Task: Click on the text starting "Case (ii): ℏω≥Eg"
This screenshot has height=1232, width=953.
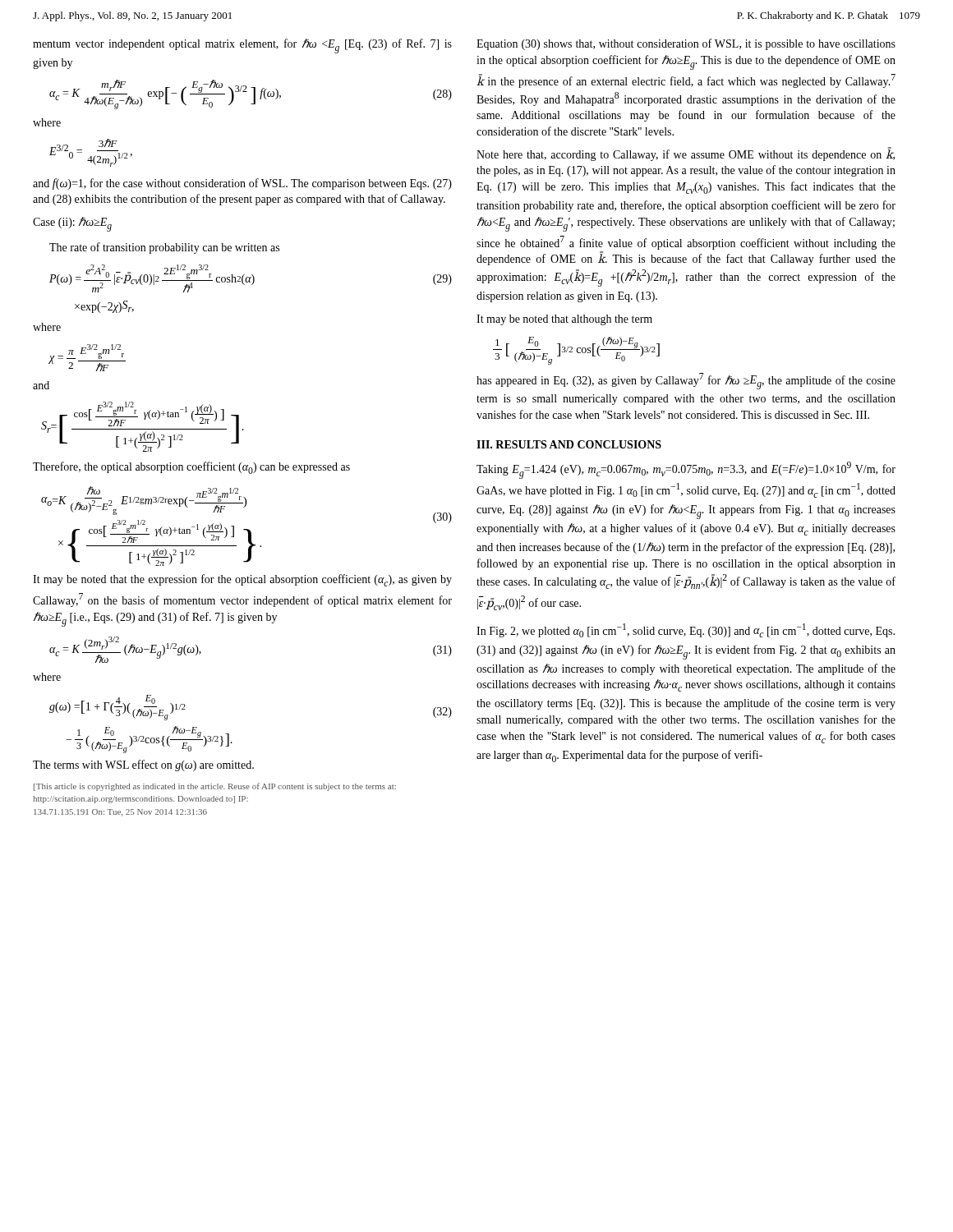Action: point(72,224)
